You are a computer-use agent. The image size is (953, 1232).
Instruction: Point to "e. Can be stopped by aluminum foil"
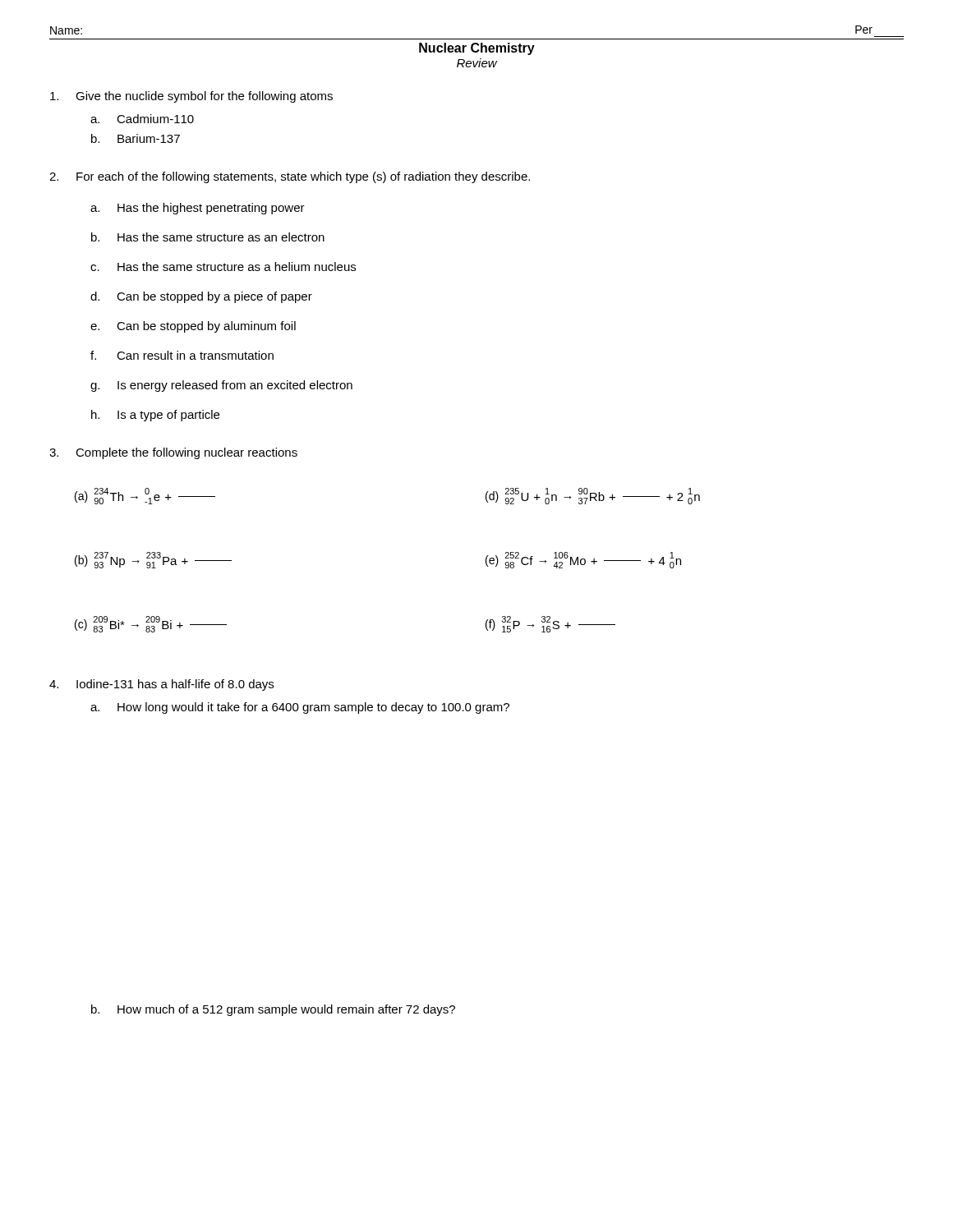193,326
